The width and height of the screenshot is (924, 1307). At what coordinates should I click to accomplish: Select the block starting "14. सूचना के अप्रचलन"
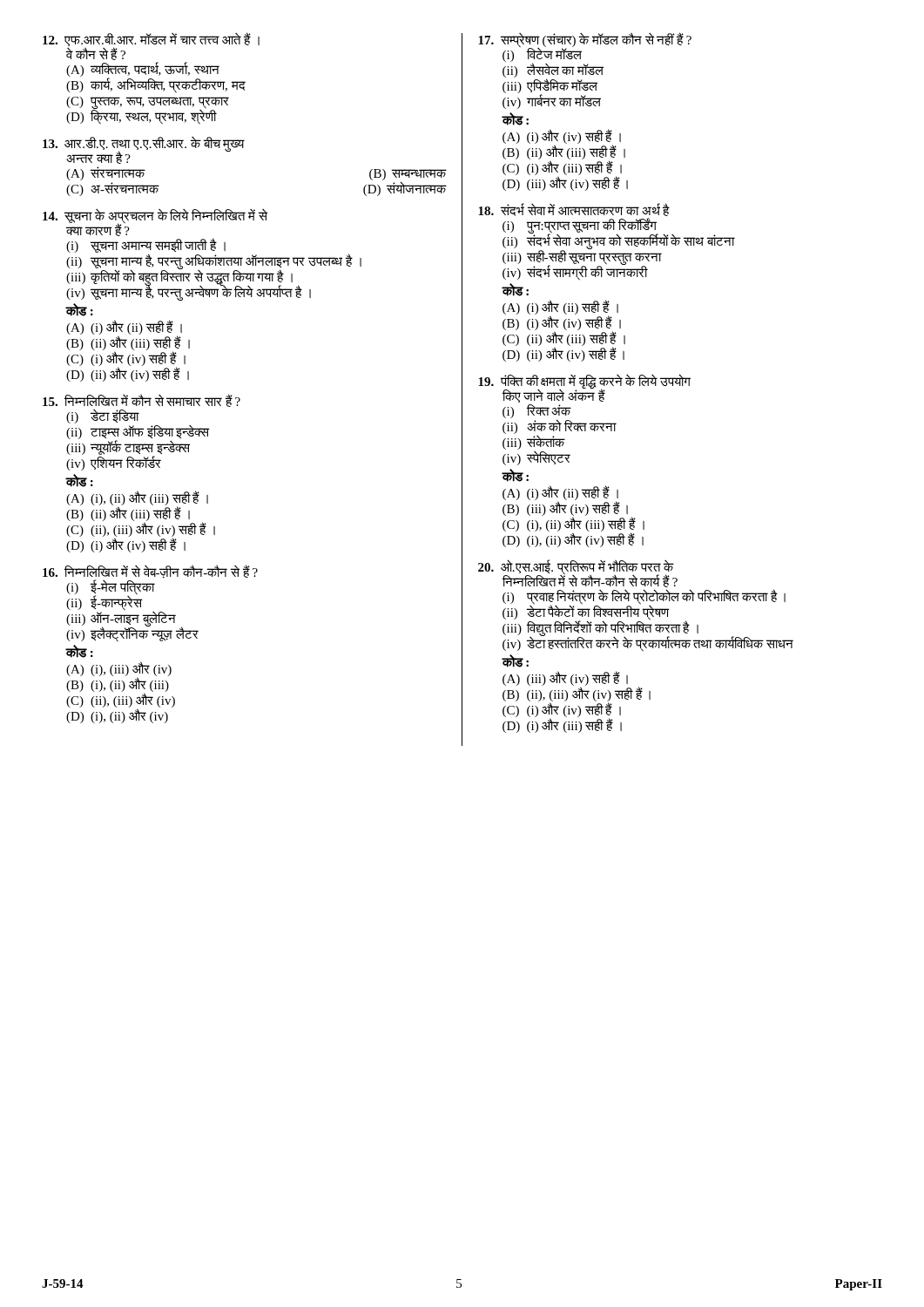pyautogui.click(x=244, y=296)
